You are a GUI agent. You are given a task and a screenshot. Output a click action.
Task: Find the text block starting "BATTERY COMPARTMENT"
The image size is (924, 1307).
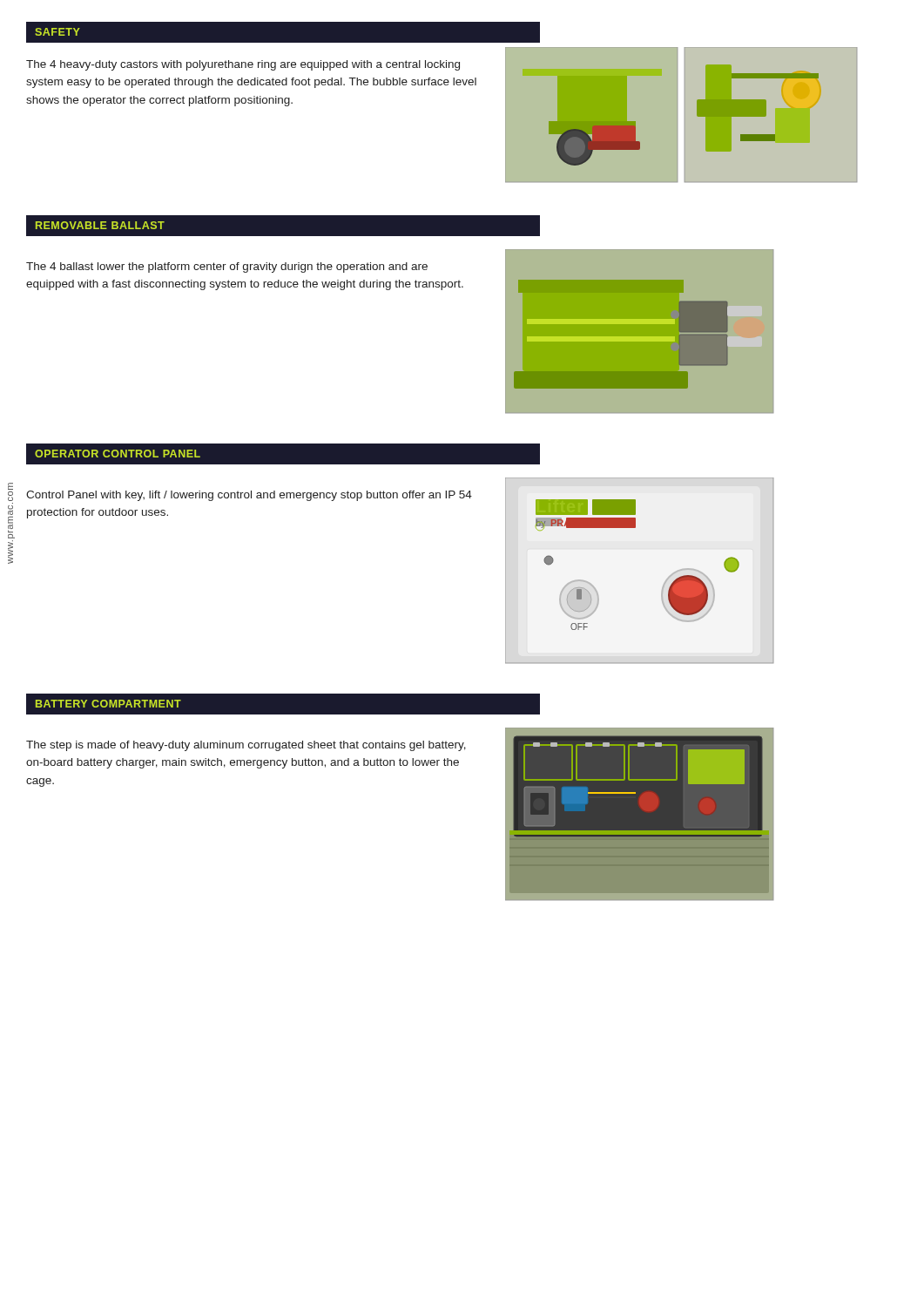point(283,704)
